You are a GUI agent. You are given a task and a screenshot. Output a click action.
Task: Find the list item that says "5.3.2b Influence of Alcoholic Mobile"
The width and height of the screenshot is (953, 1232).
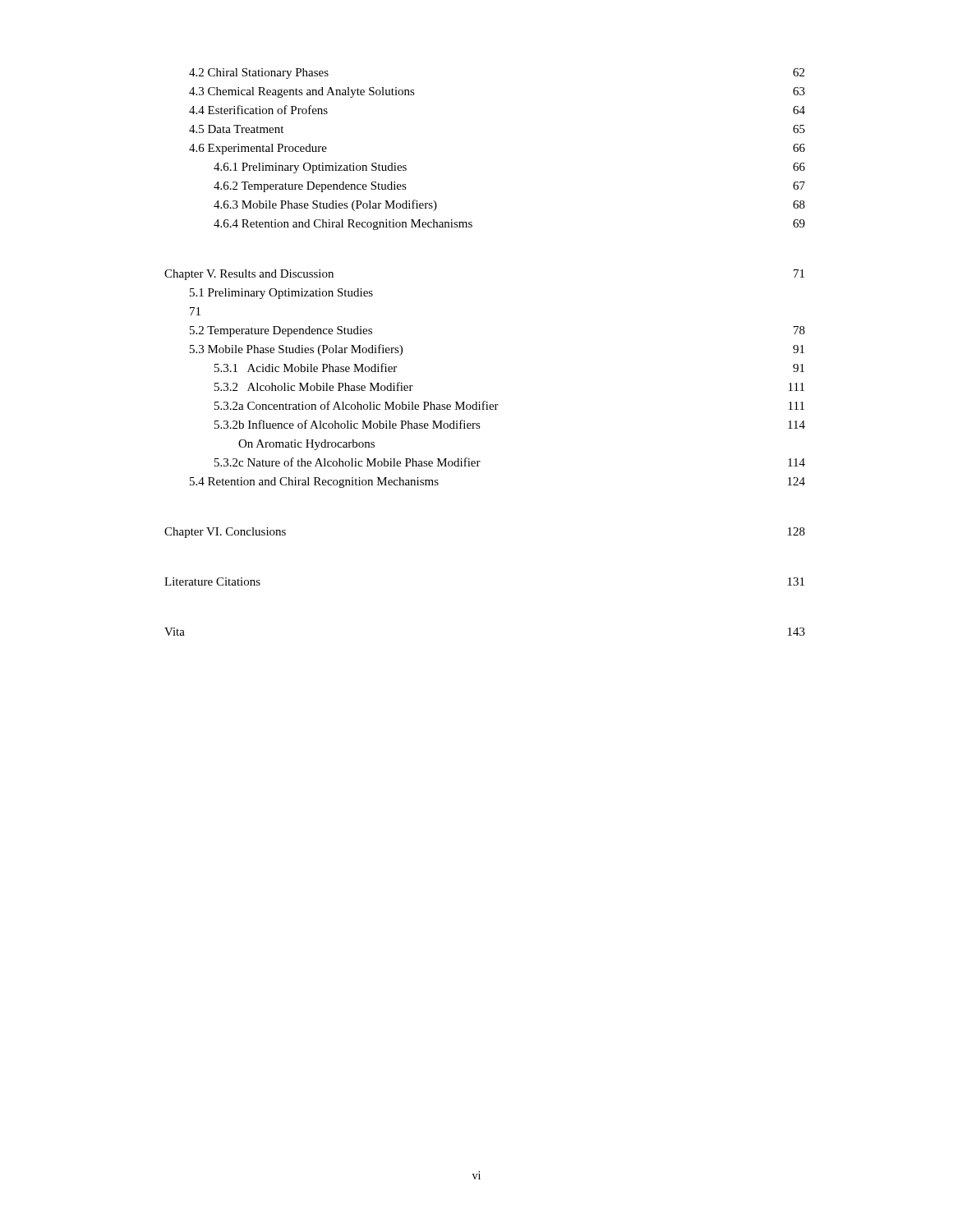(348, 424)
